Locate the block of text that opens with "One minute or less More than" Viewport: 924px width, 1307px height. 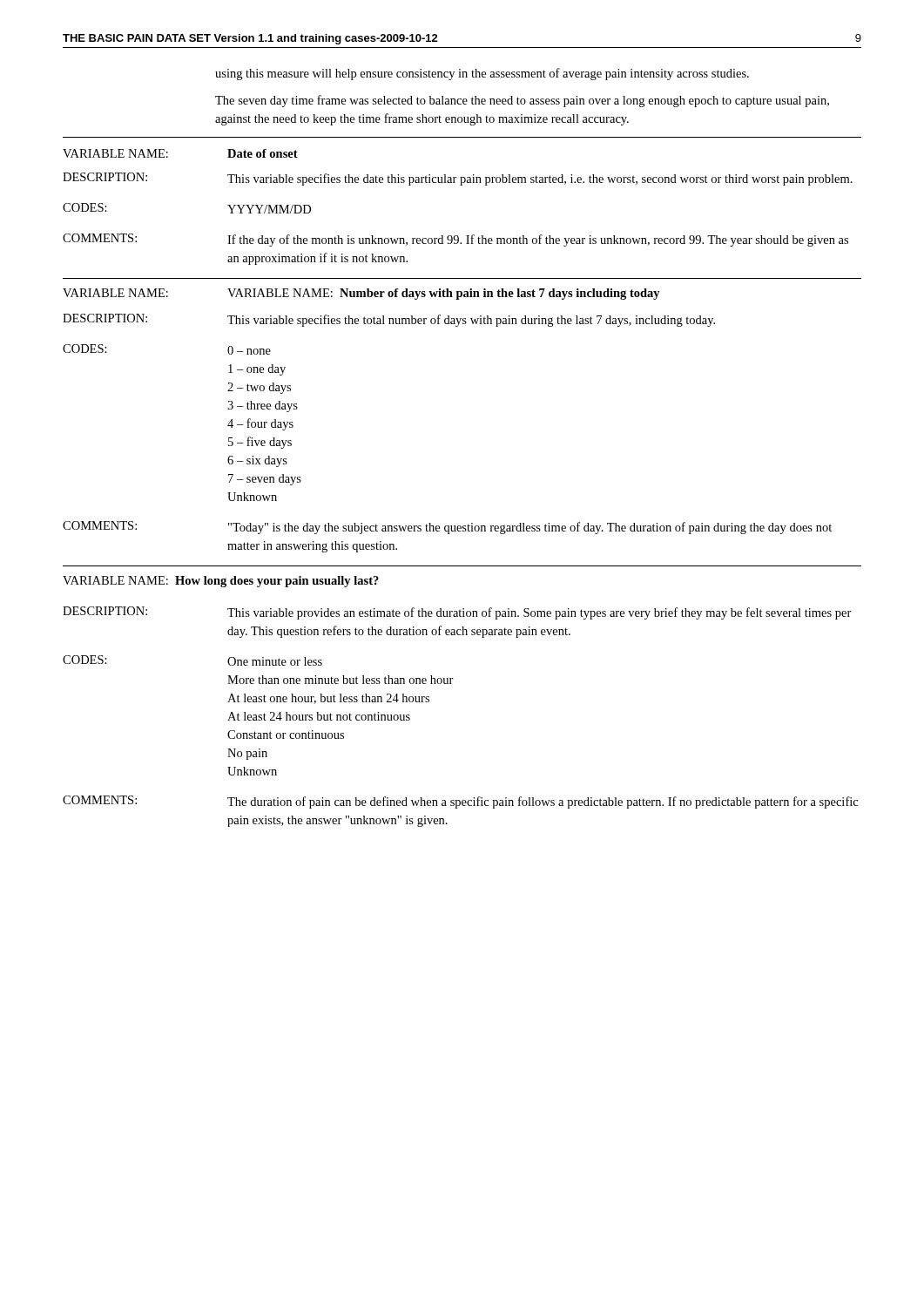[275, 661]
